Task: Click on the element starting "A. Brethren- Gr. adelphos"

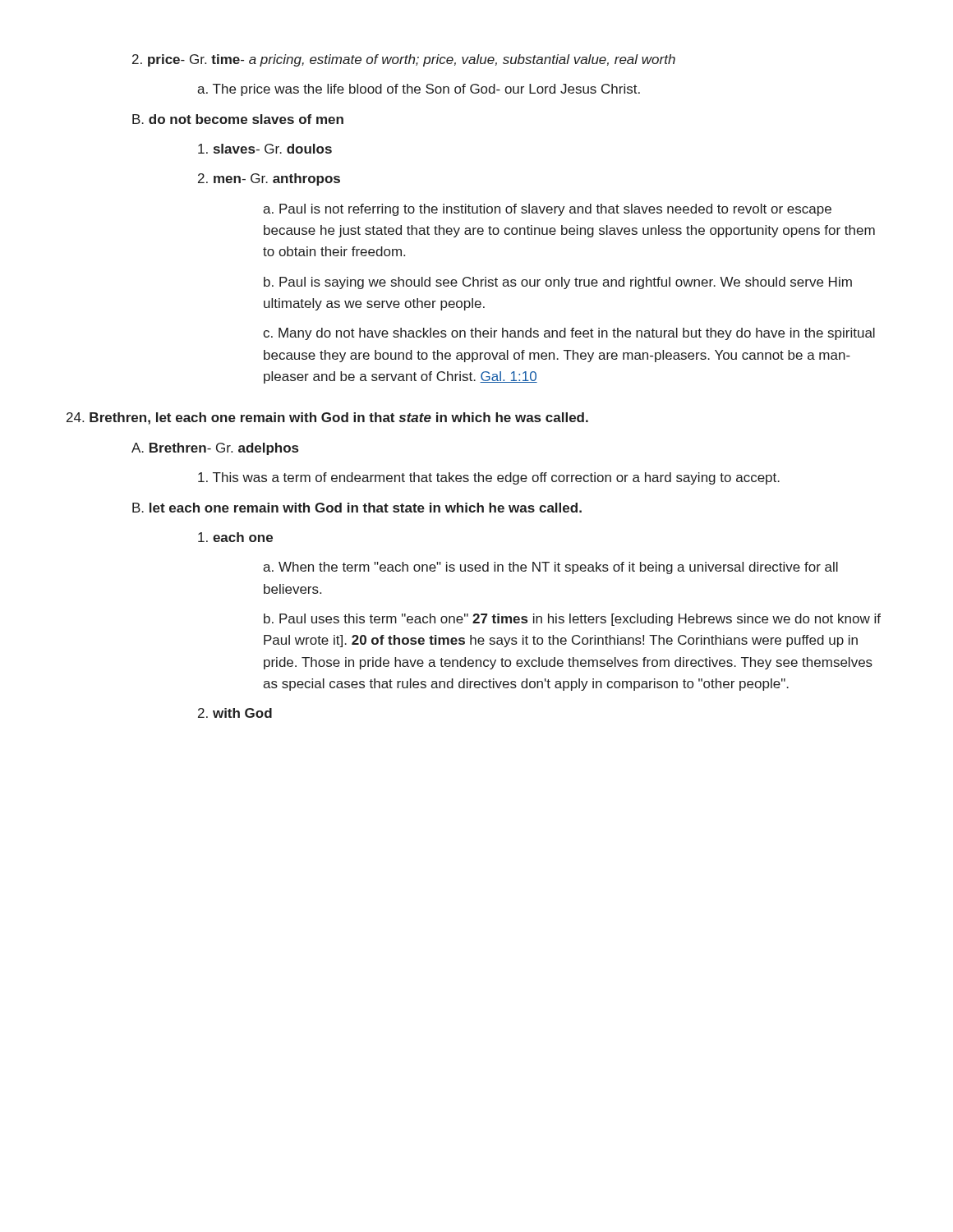Action: point(215,448)
